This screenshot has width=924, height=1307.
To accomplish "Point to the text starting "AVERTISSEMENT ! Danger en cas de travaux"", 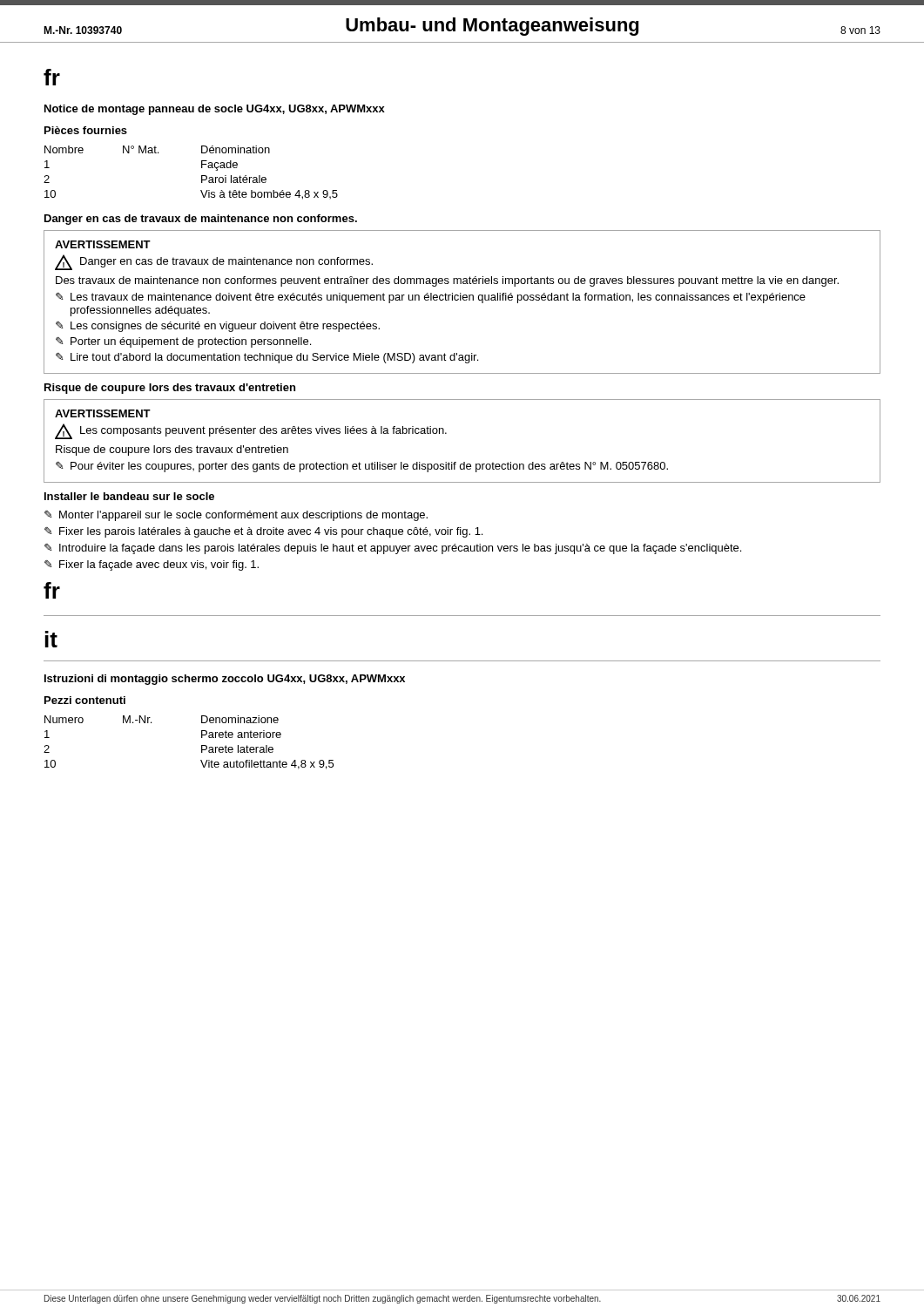I will tap(462, 301).
